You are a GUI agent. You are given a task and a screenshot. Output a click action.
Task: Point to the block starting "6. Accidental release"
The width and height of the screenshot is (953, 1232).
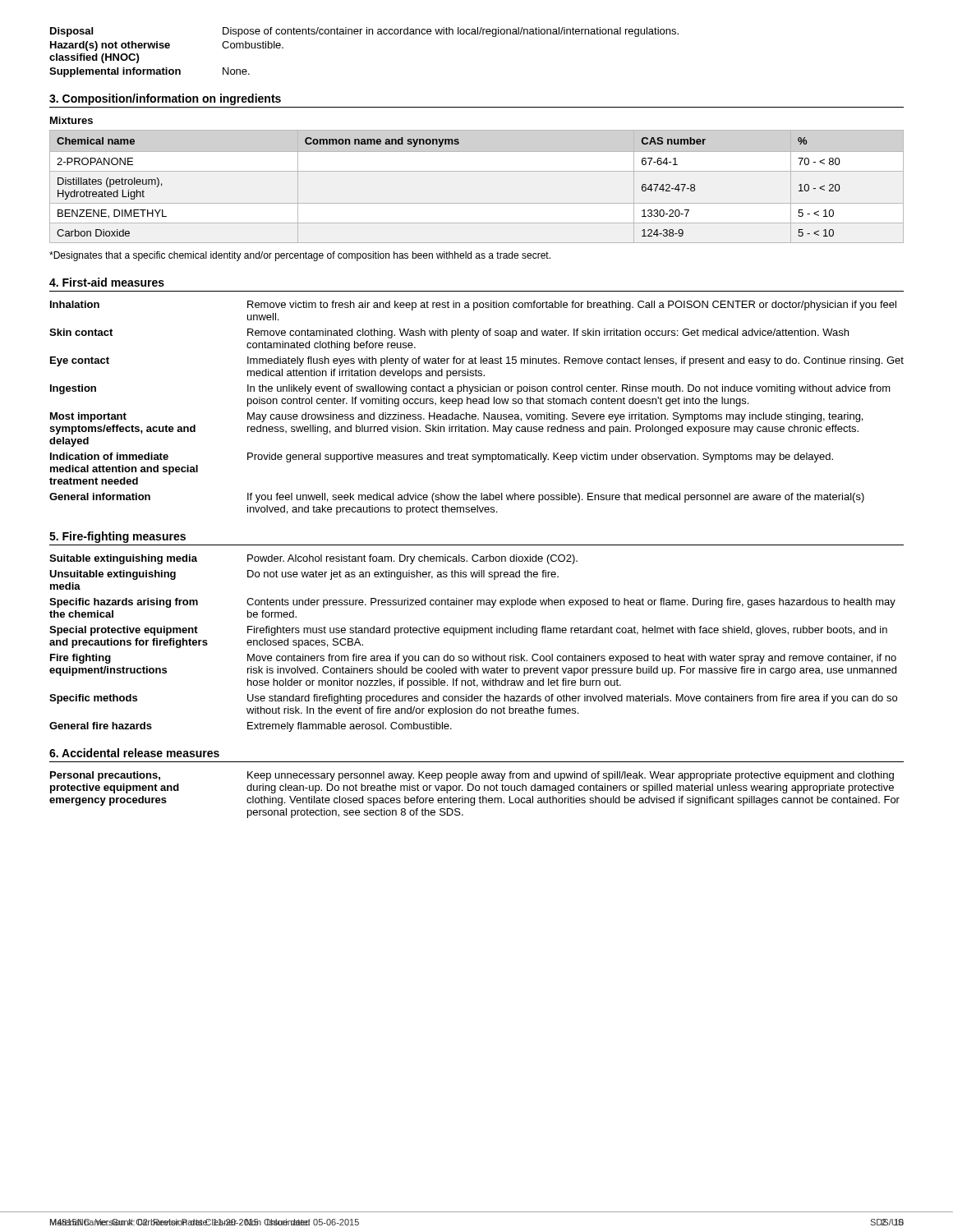point(476,754)
